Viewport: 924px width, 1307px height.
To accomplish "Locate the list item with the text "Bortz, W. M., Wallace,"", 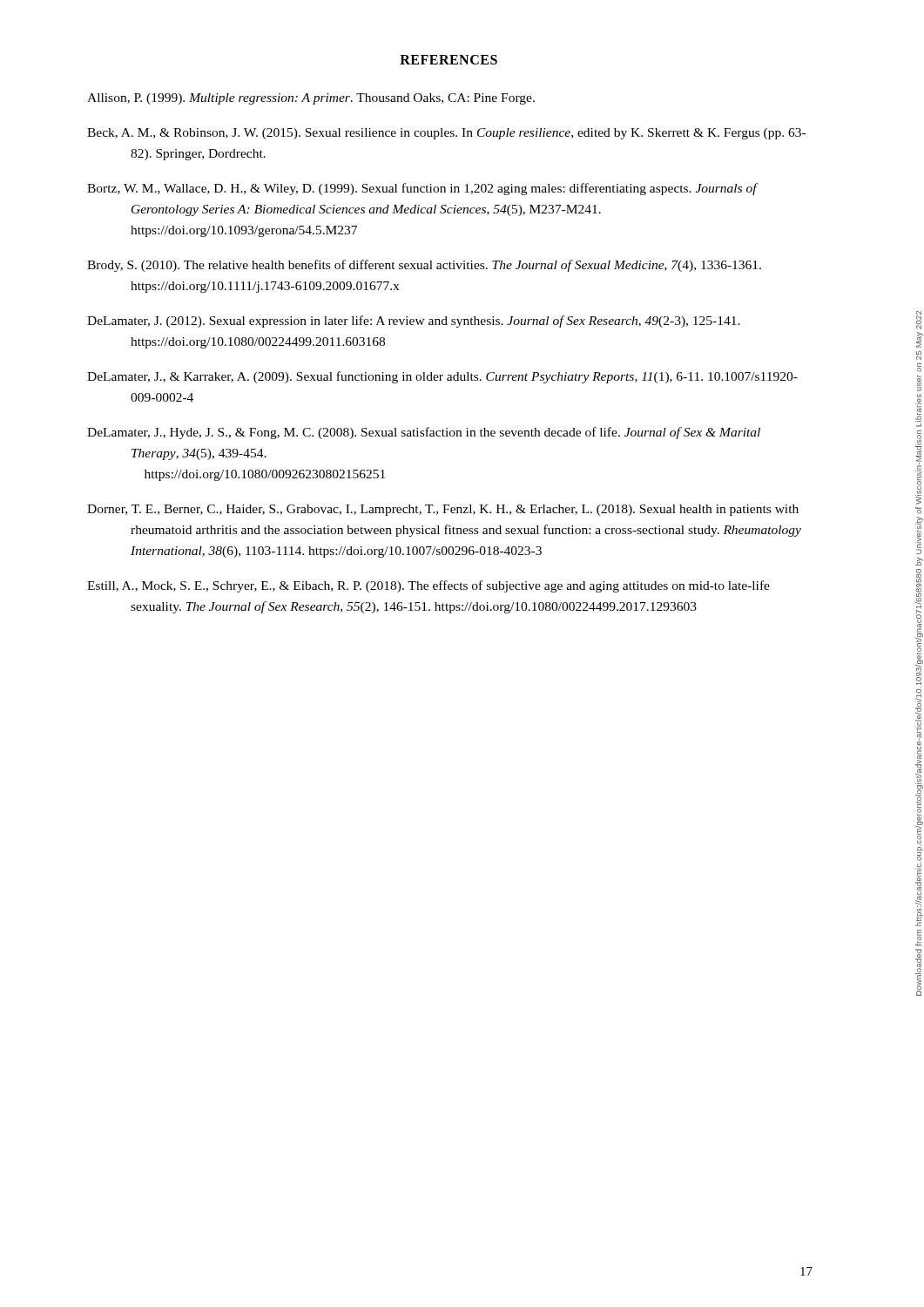I will click(x=422, y=209).
